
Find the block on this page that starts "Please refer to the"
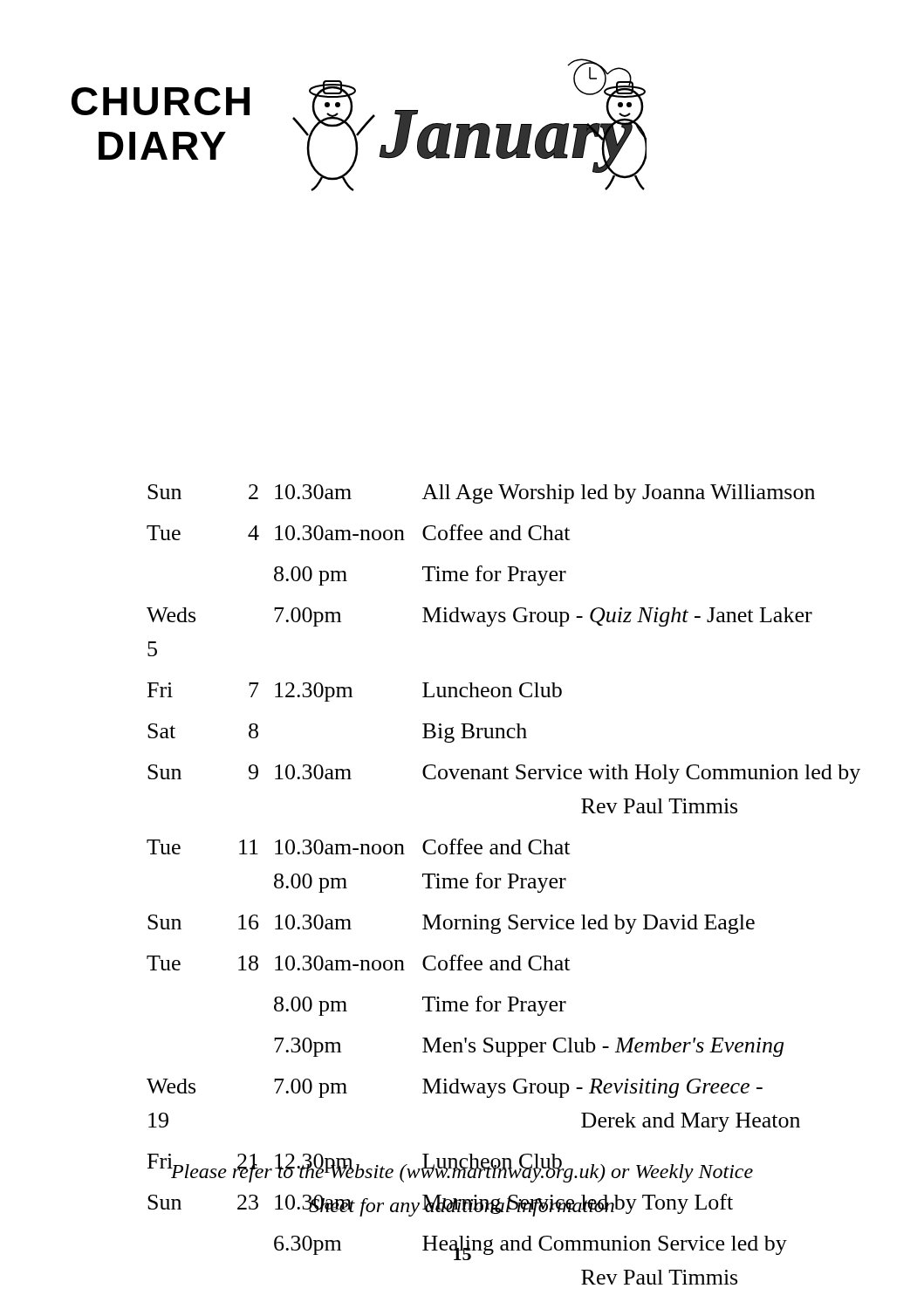point(462,1188)
